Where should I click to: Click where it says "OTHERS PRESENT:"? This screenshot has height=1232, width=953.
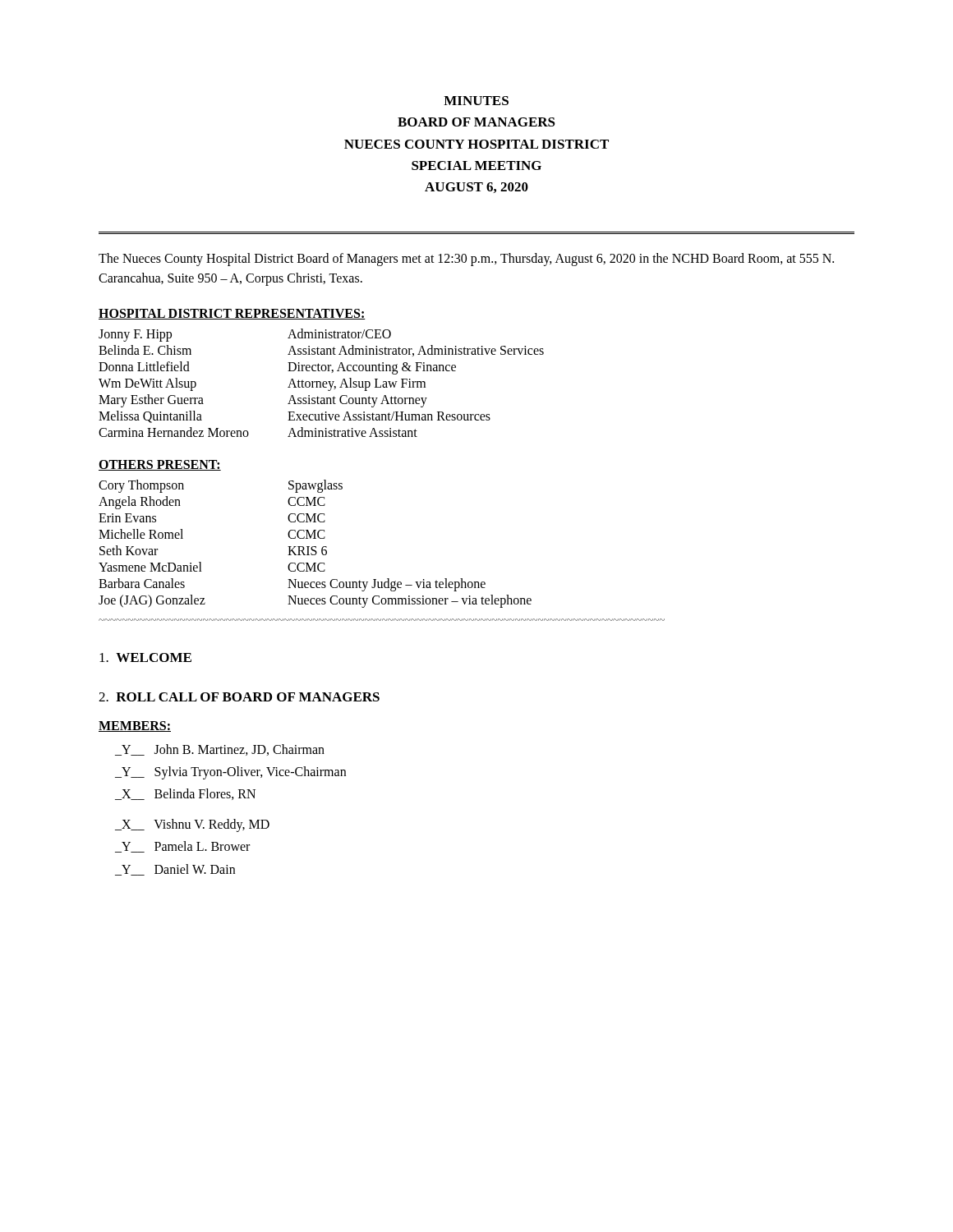point(160,464)
